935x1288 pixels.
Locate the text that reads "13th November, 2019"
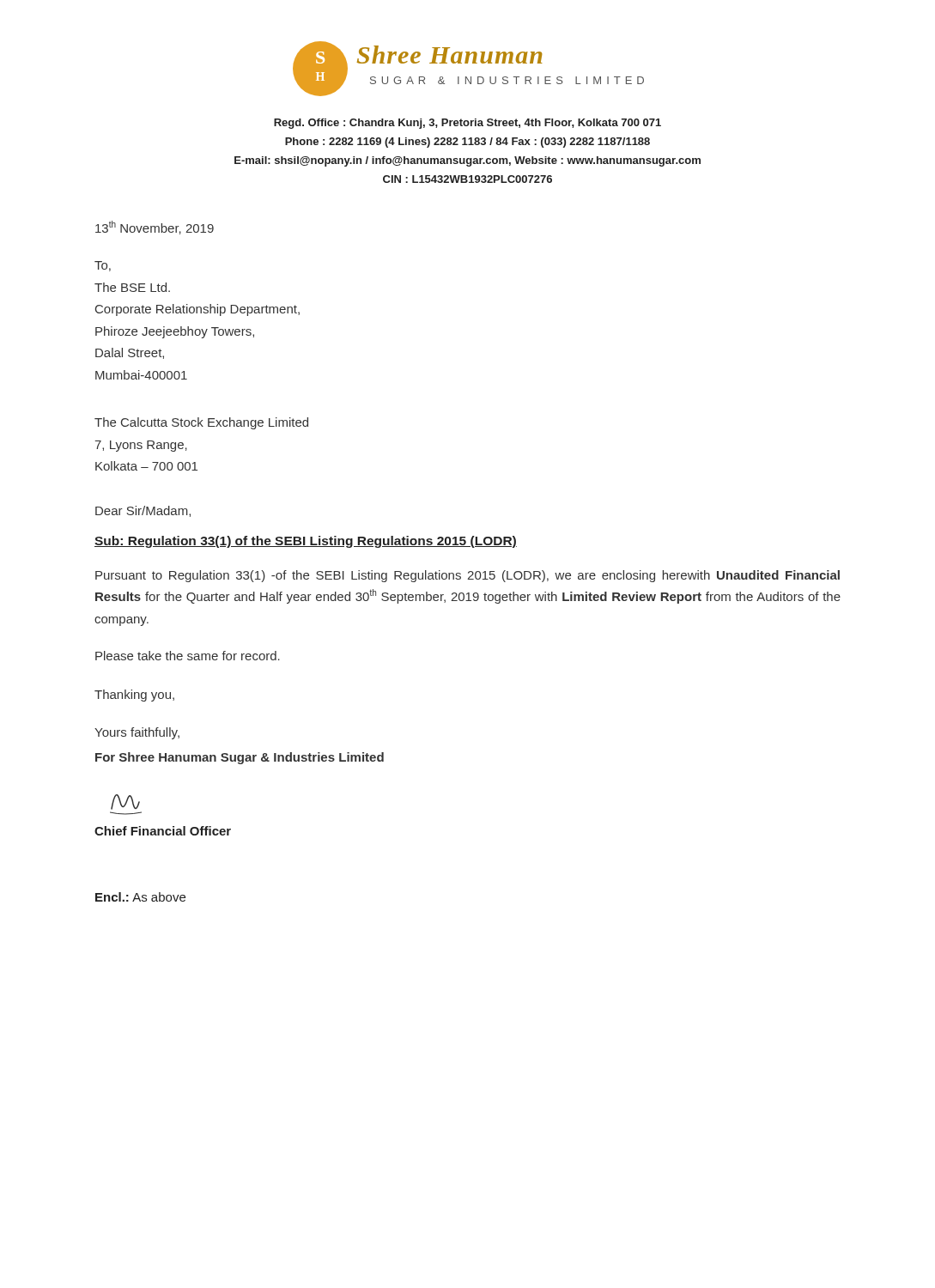tap(154, 228)
